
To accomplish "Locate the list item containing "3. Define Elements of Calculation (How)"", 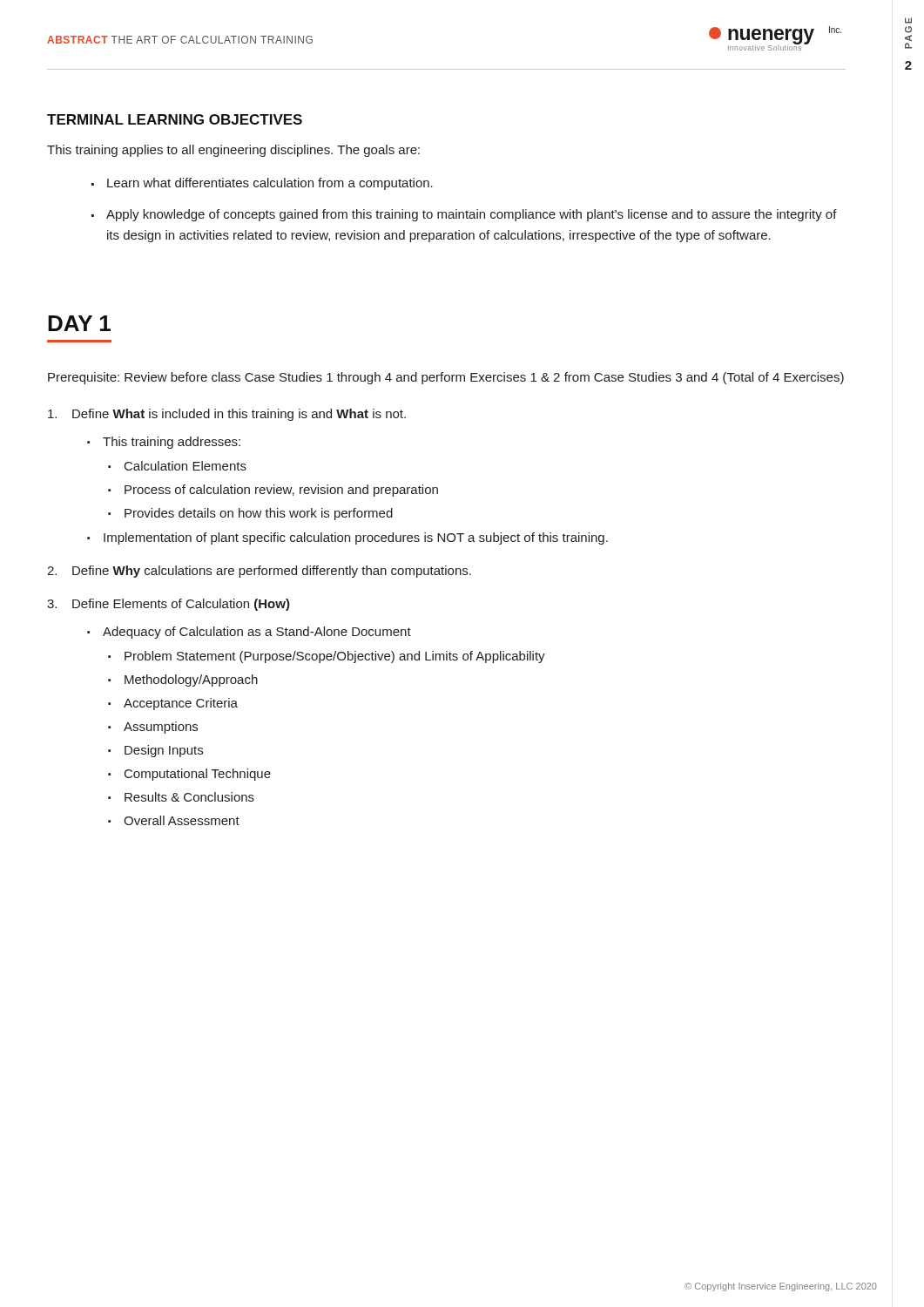I will [x=168, y=604].
